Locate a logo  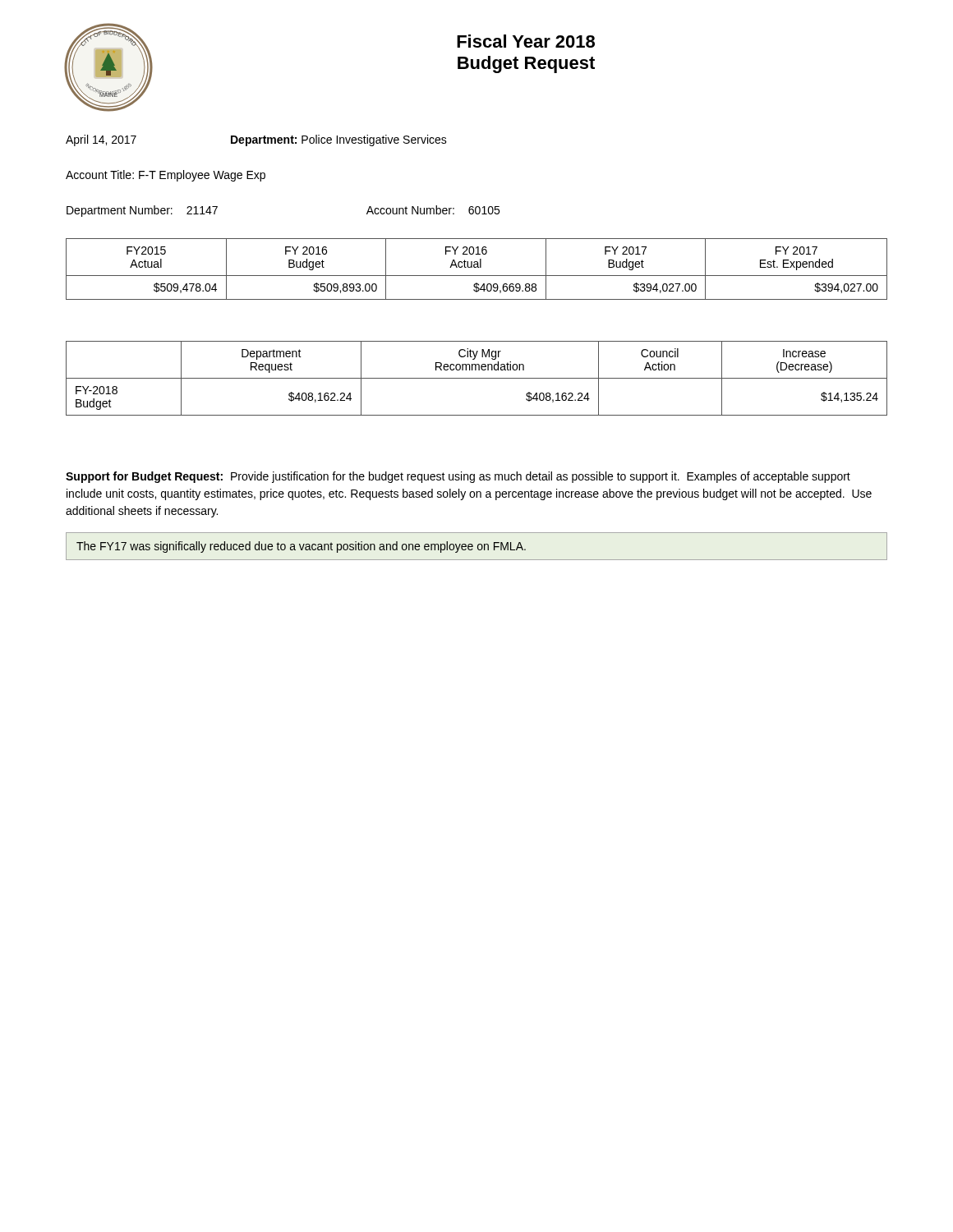point(108,67)
